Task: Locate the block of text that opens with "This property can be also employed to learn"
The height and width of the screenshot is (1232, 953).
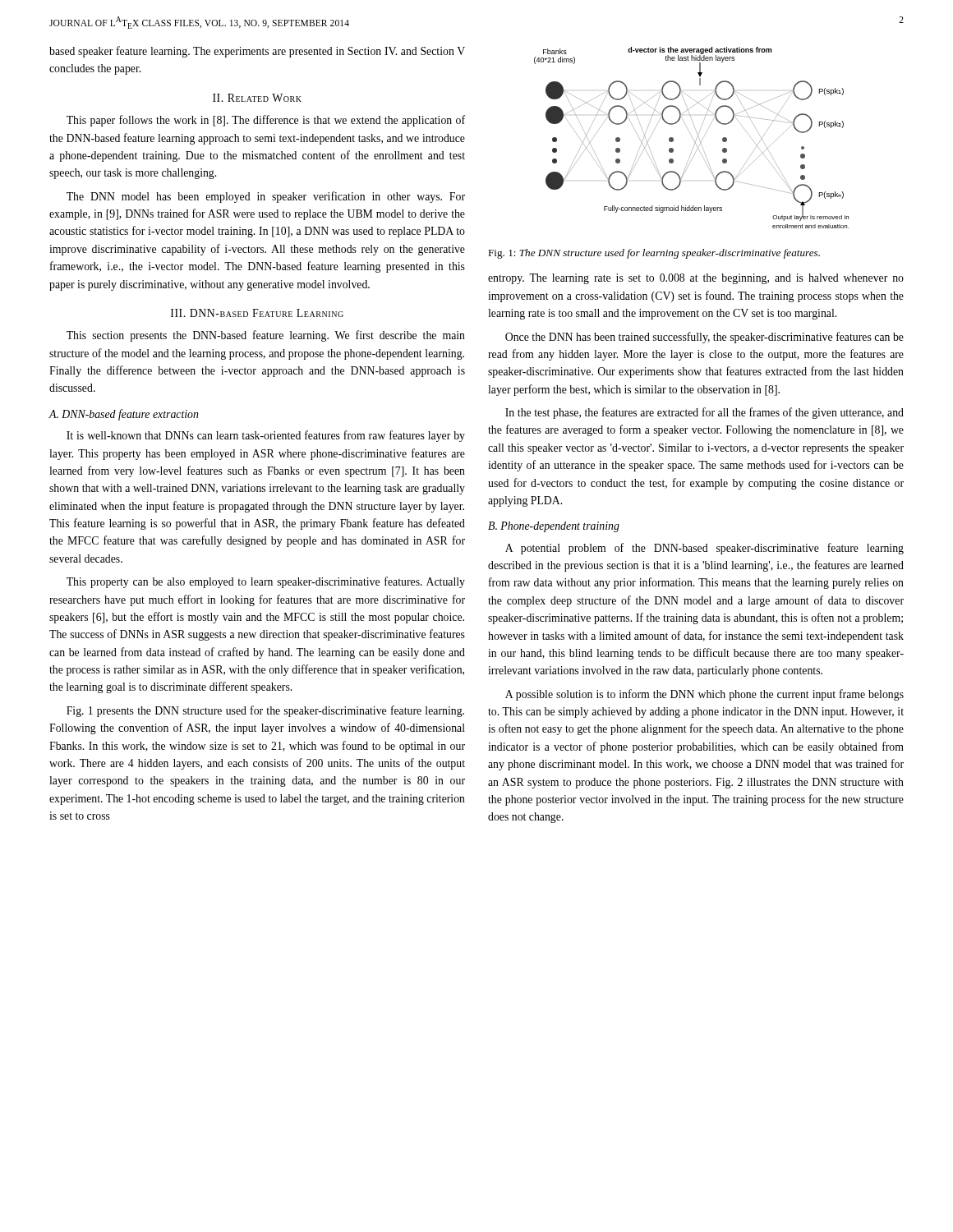Action: (257, 635)
